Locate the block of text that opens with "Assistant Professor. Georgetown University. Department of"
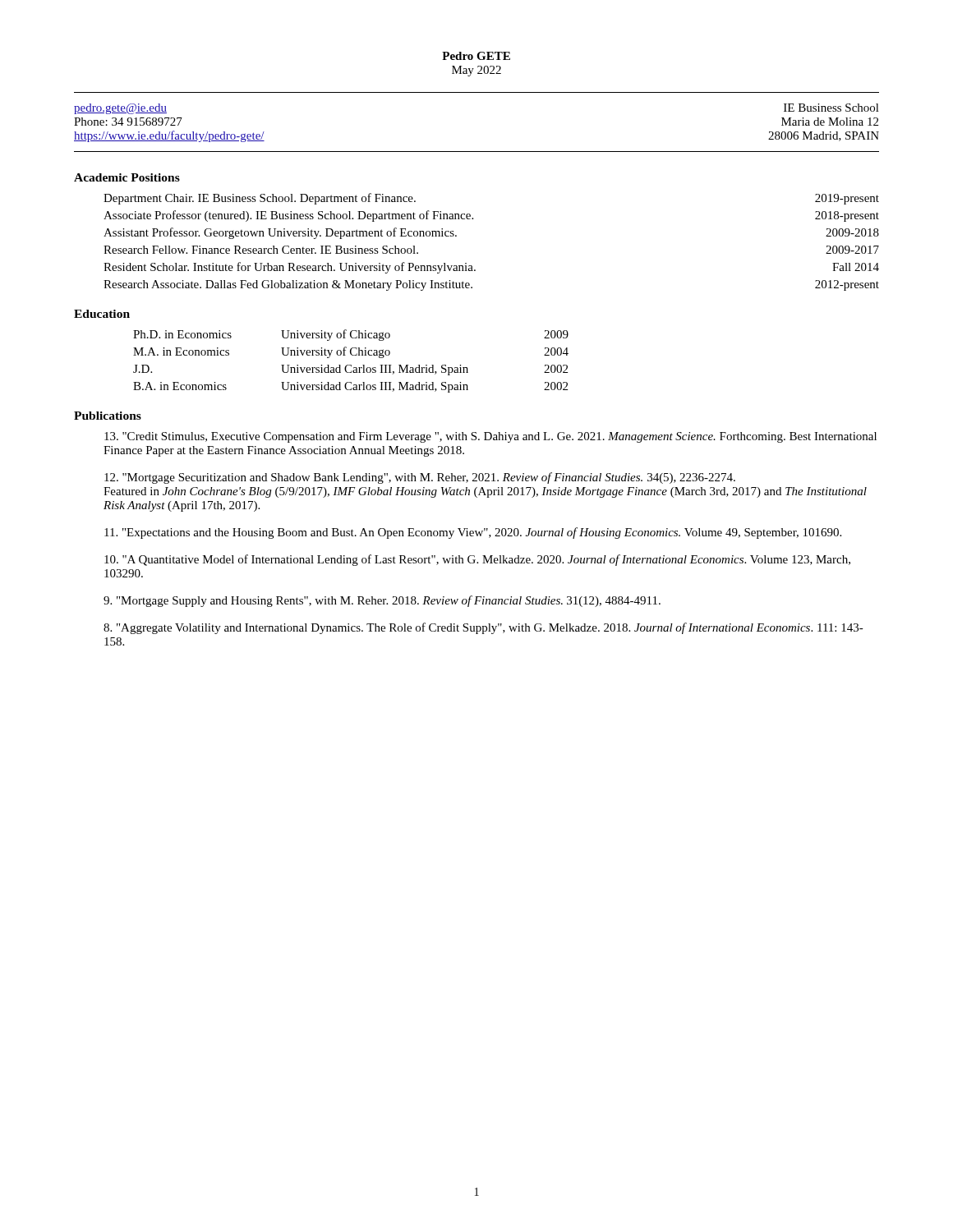Screen dimensions: 1232x953 [288, 233]
